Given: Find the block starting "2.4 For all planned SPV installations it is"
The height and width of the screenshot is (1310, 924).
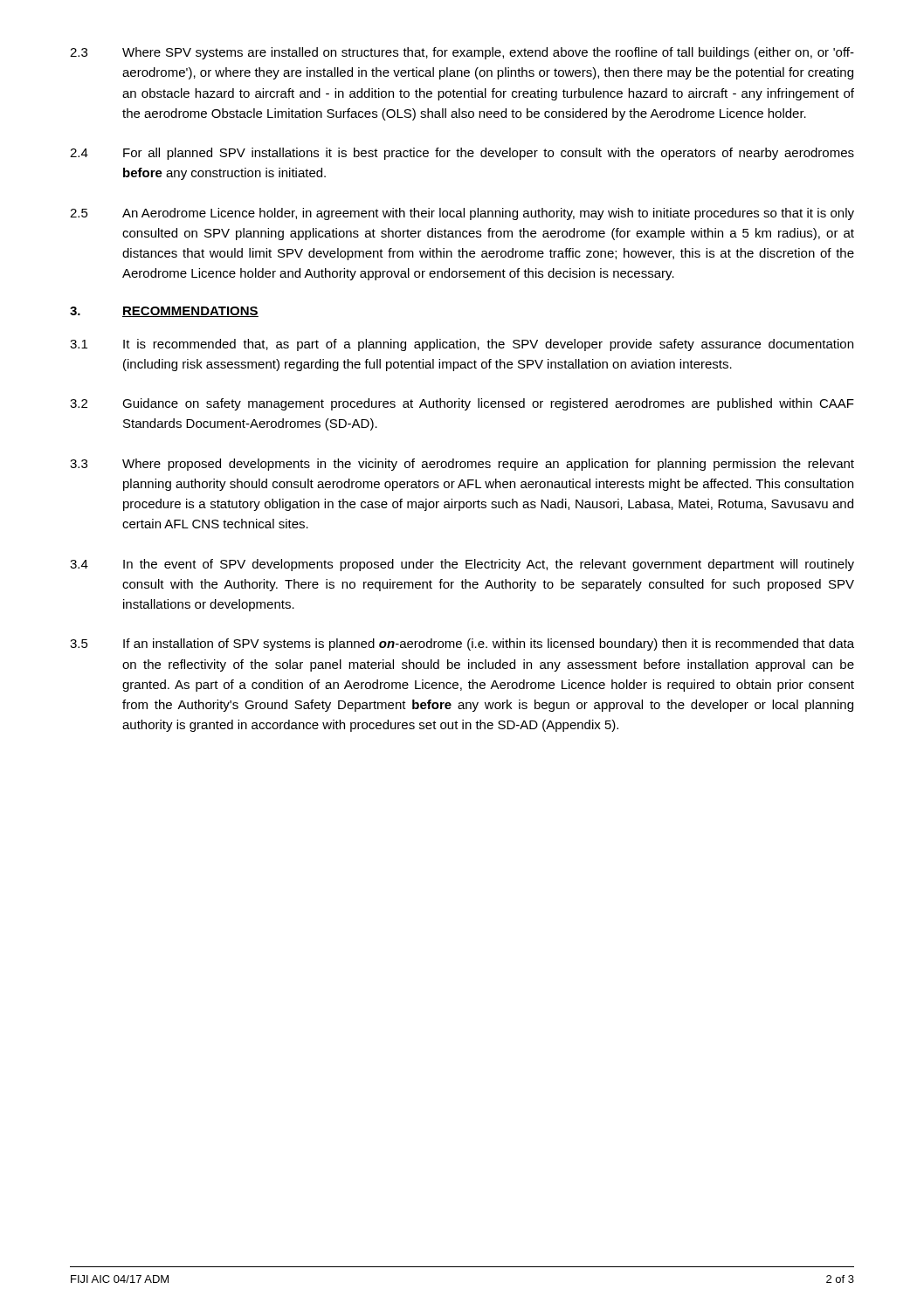Looking at the screenshot, I should click(462, 163).
